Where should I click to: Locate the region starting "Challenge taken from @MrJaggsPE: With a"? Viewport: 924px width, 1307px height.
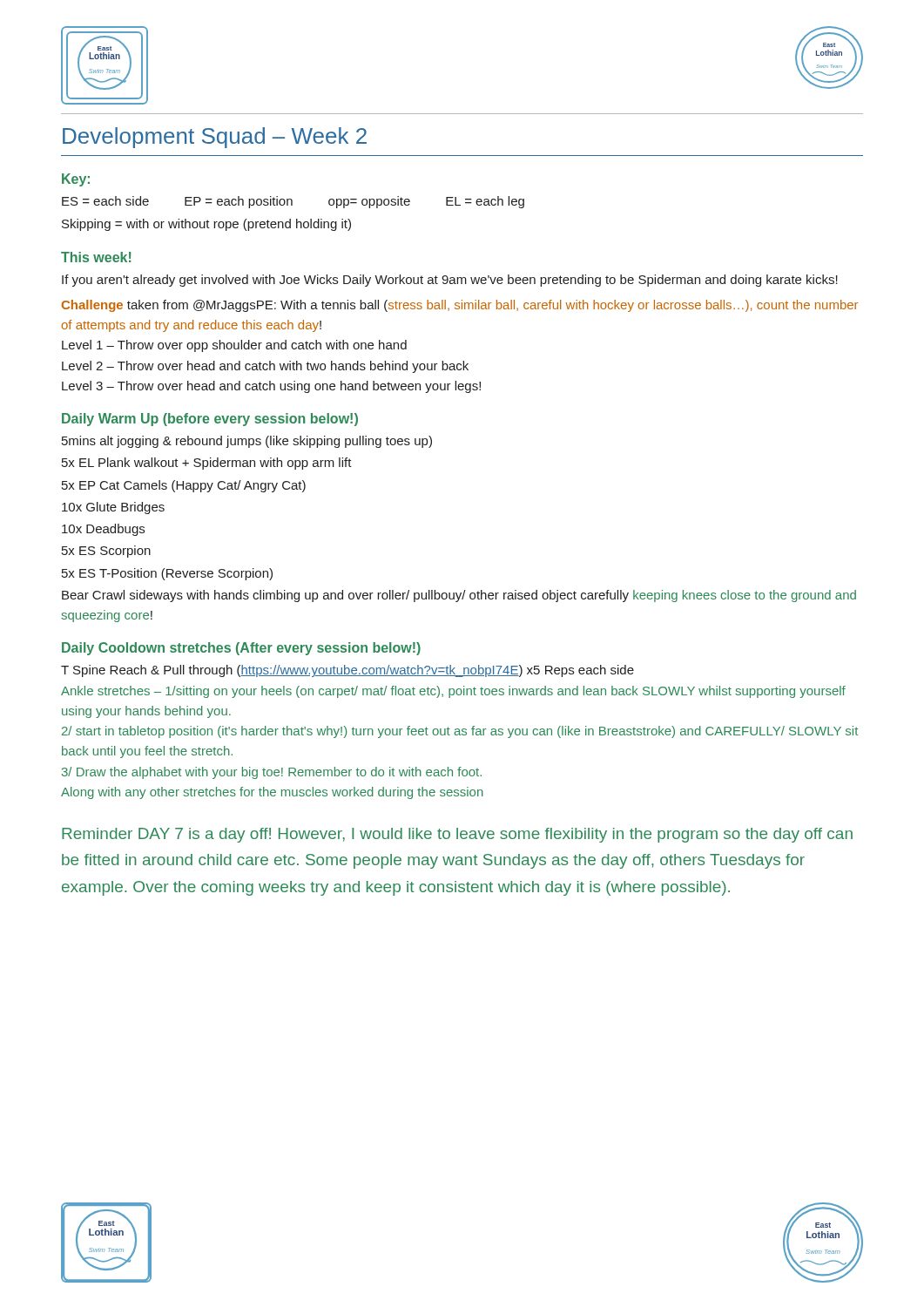click(459, 306)
